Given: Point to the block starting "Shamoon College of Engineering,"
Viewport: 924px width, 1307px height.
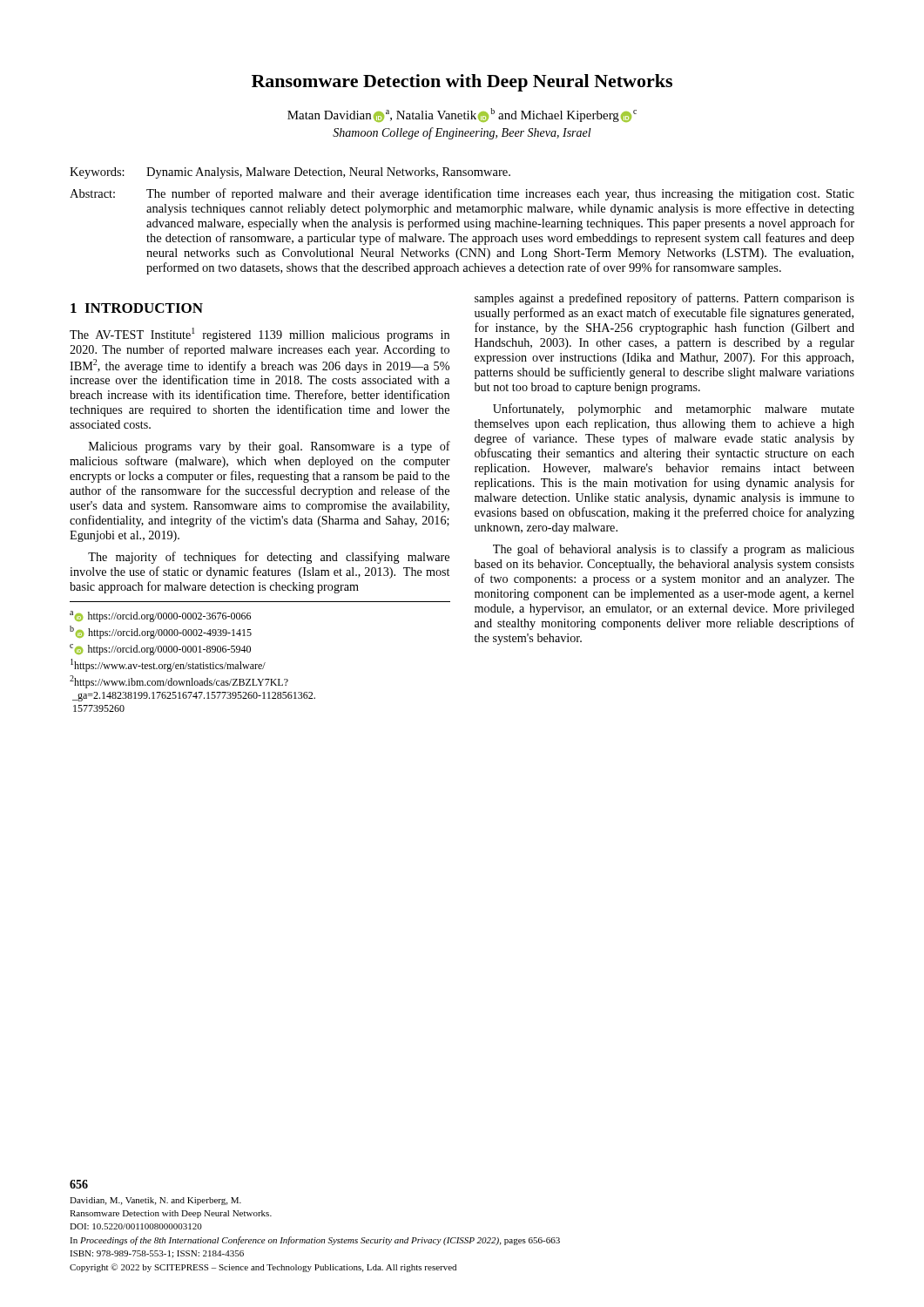Looking at the screenshot, I should [462, 133].
